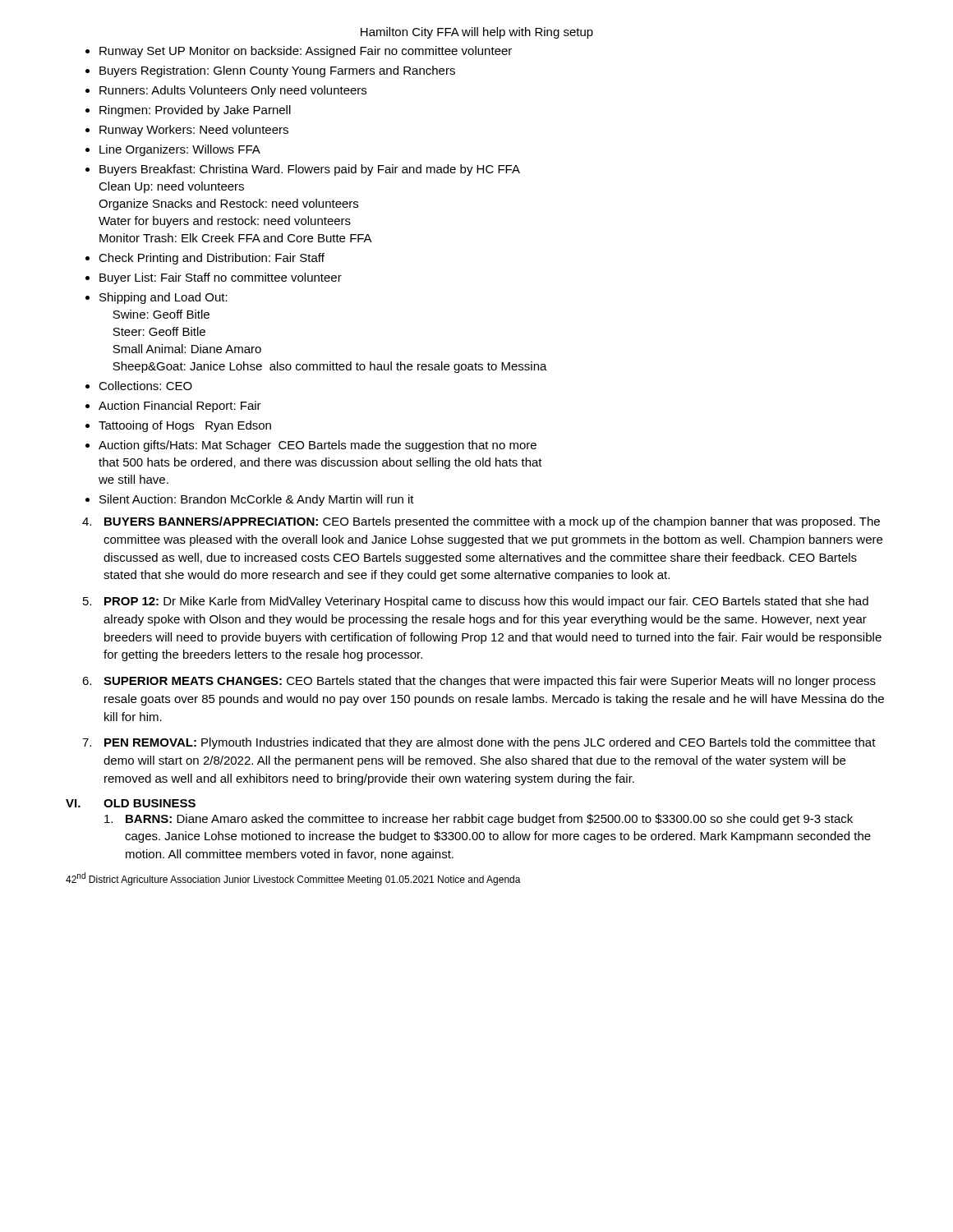Point to the passage starting "PROP 12: Dr"
Screen dimensions: 1232x953
pyautogui.click(x=485, y=628)
